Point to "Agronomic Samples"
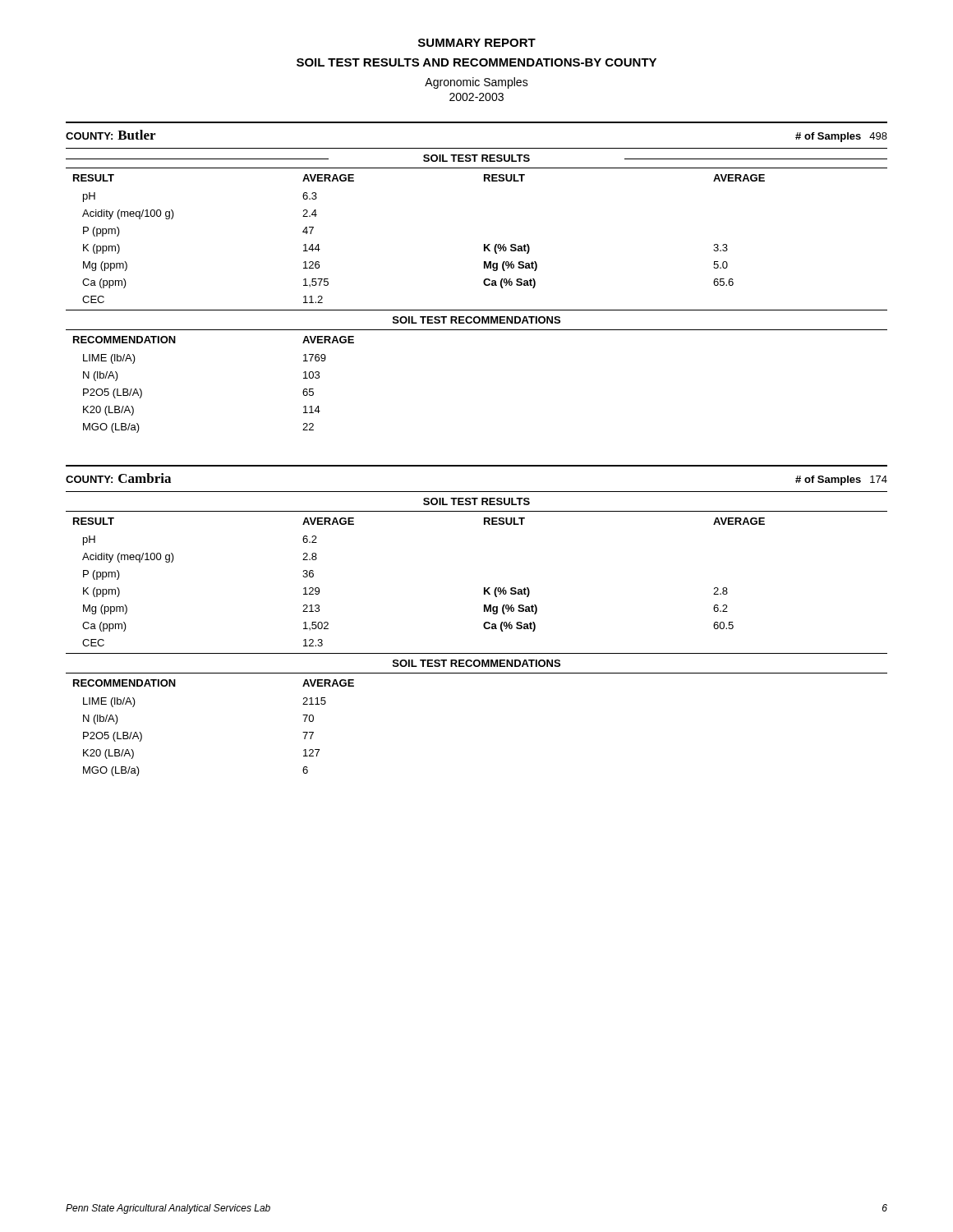This screenshot has width=953, height=1232. coord(476,82)
